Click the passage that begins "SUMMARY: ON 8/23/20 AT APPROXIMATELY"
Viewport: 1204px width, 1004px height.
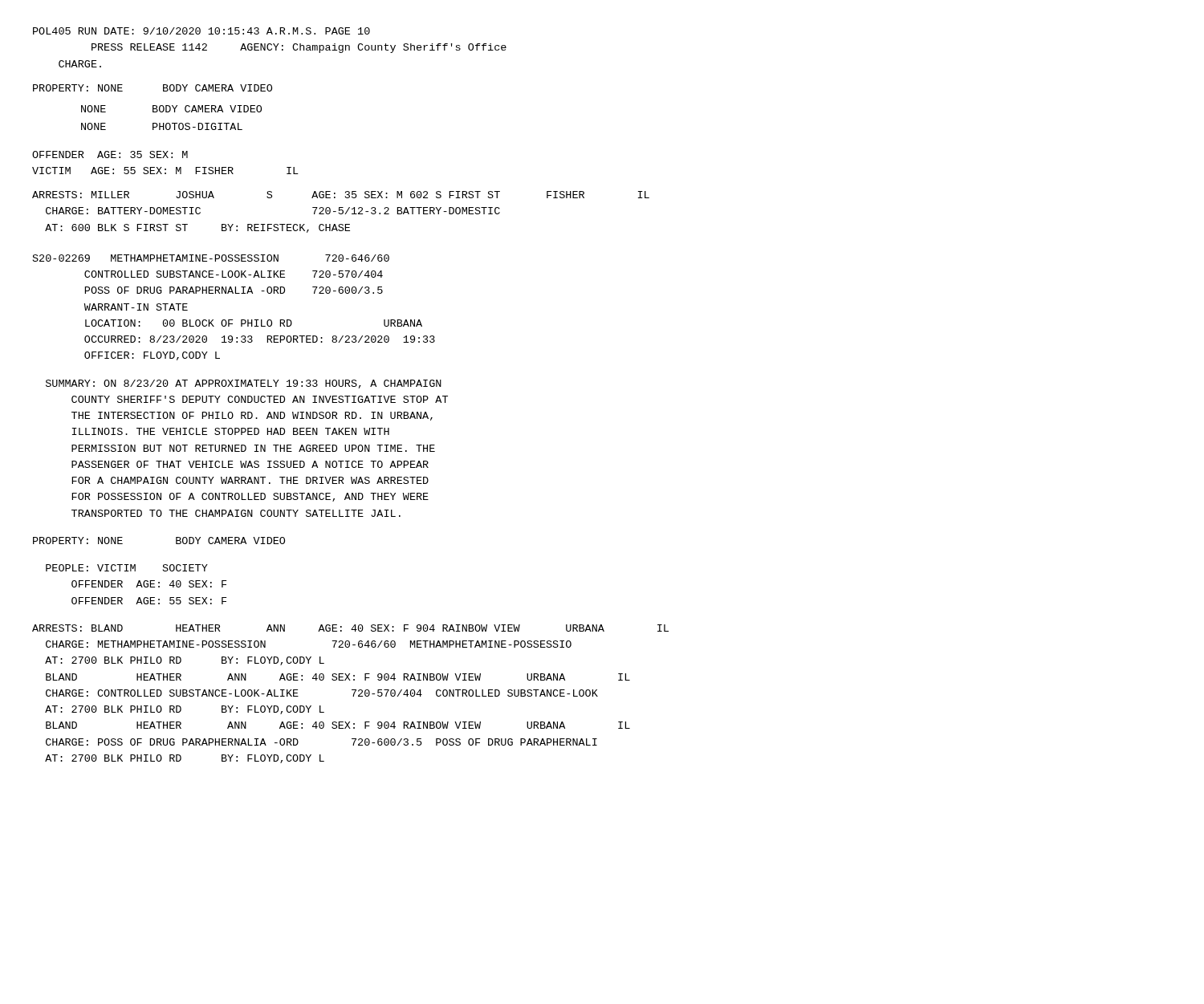240,449
